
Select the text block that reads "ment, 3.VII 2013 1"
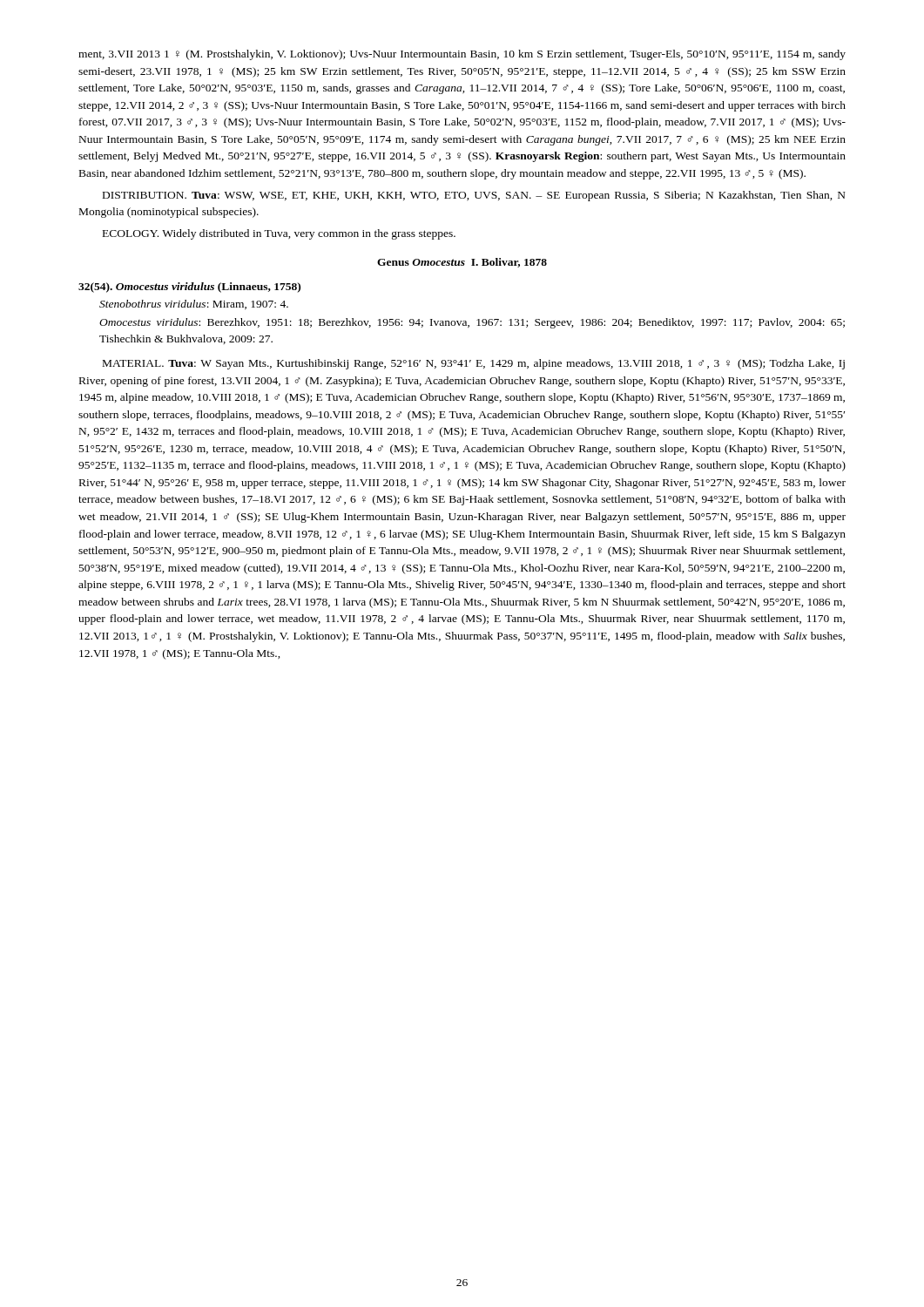pos(462,114)
